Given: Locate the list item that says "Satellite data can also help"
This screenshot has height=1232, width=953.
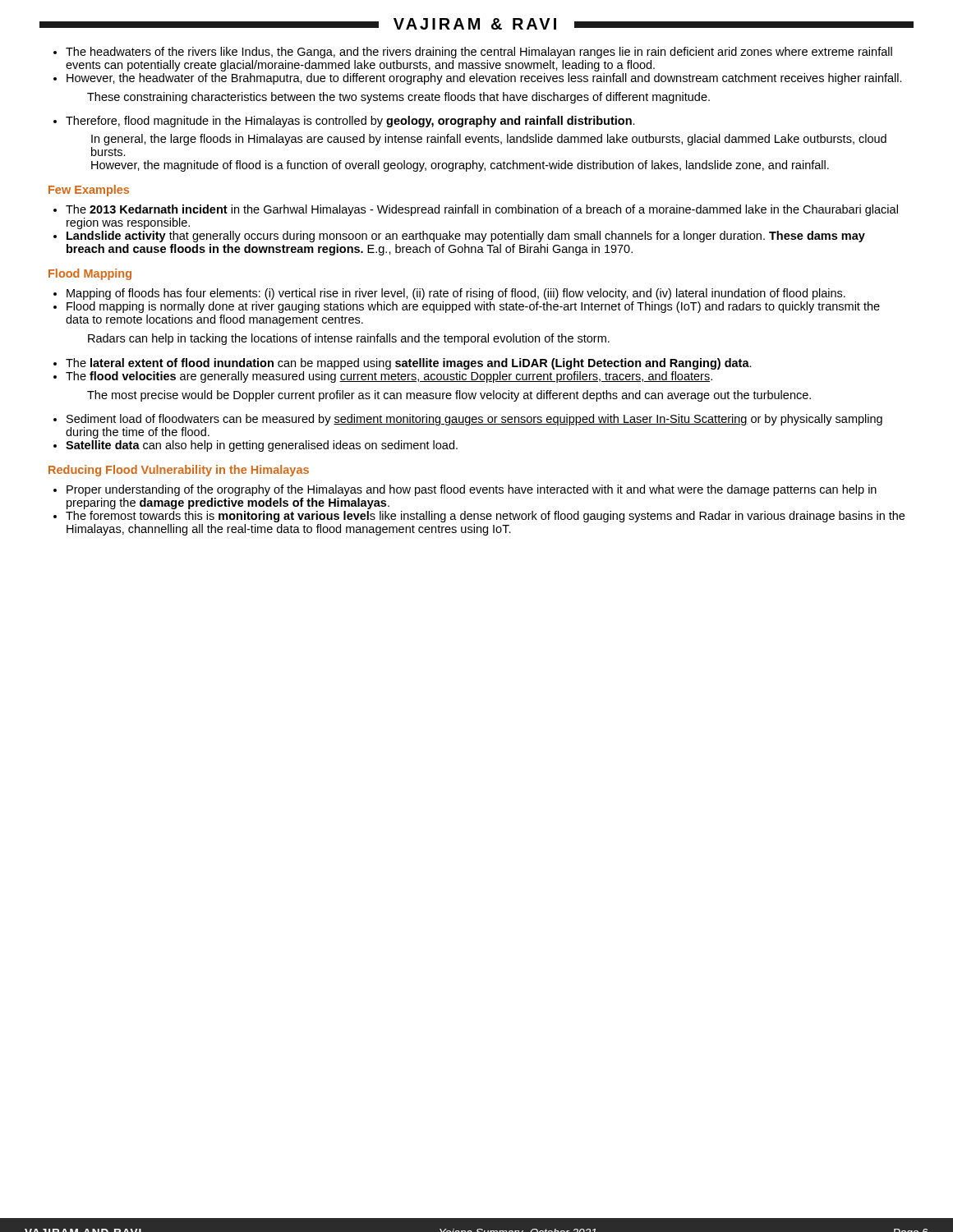Looking at the screenshot, I should (x=262, y=446).
